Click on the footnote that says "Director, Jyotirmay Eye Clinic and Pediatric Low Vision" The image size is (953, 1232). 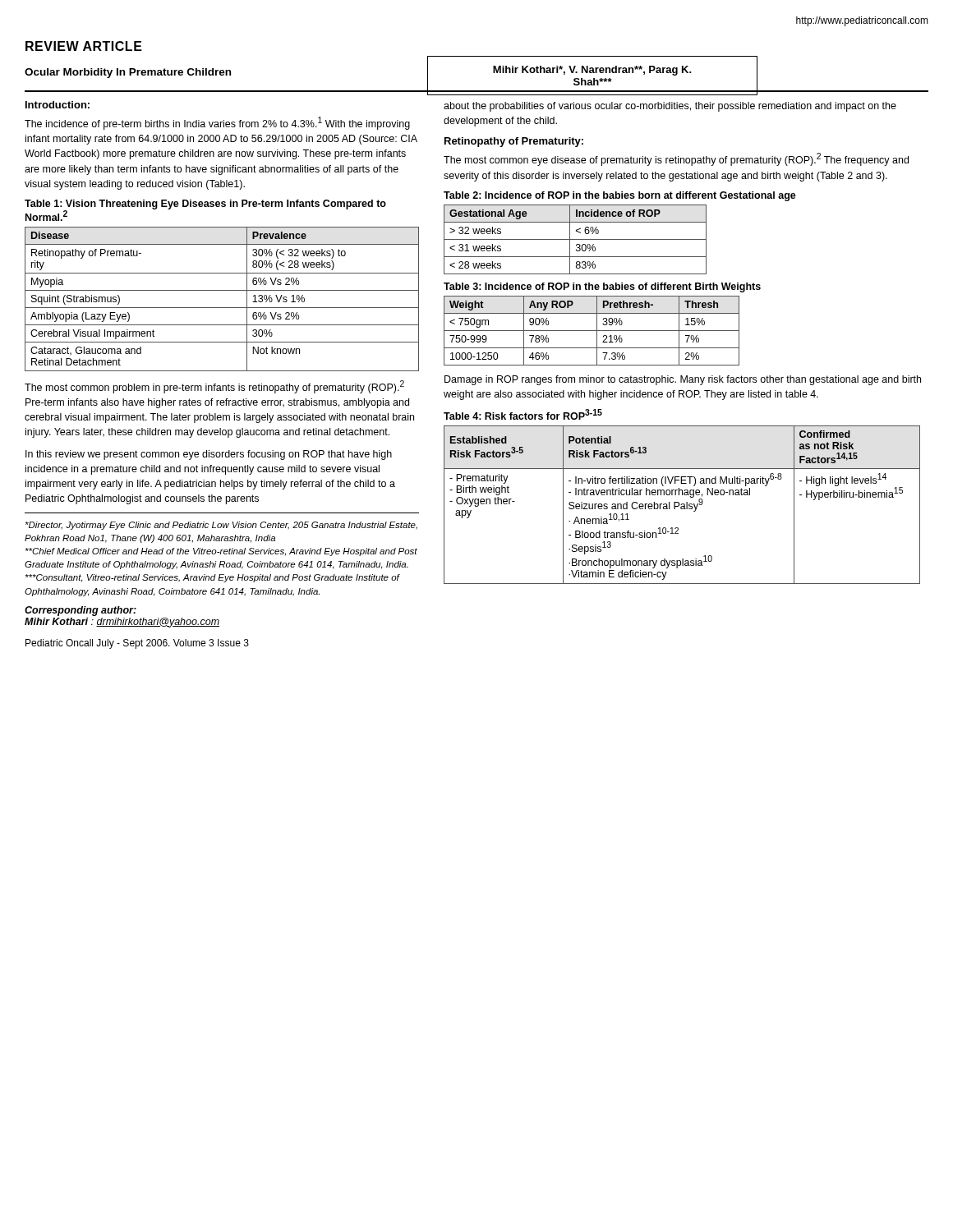(x=222, y=558)
